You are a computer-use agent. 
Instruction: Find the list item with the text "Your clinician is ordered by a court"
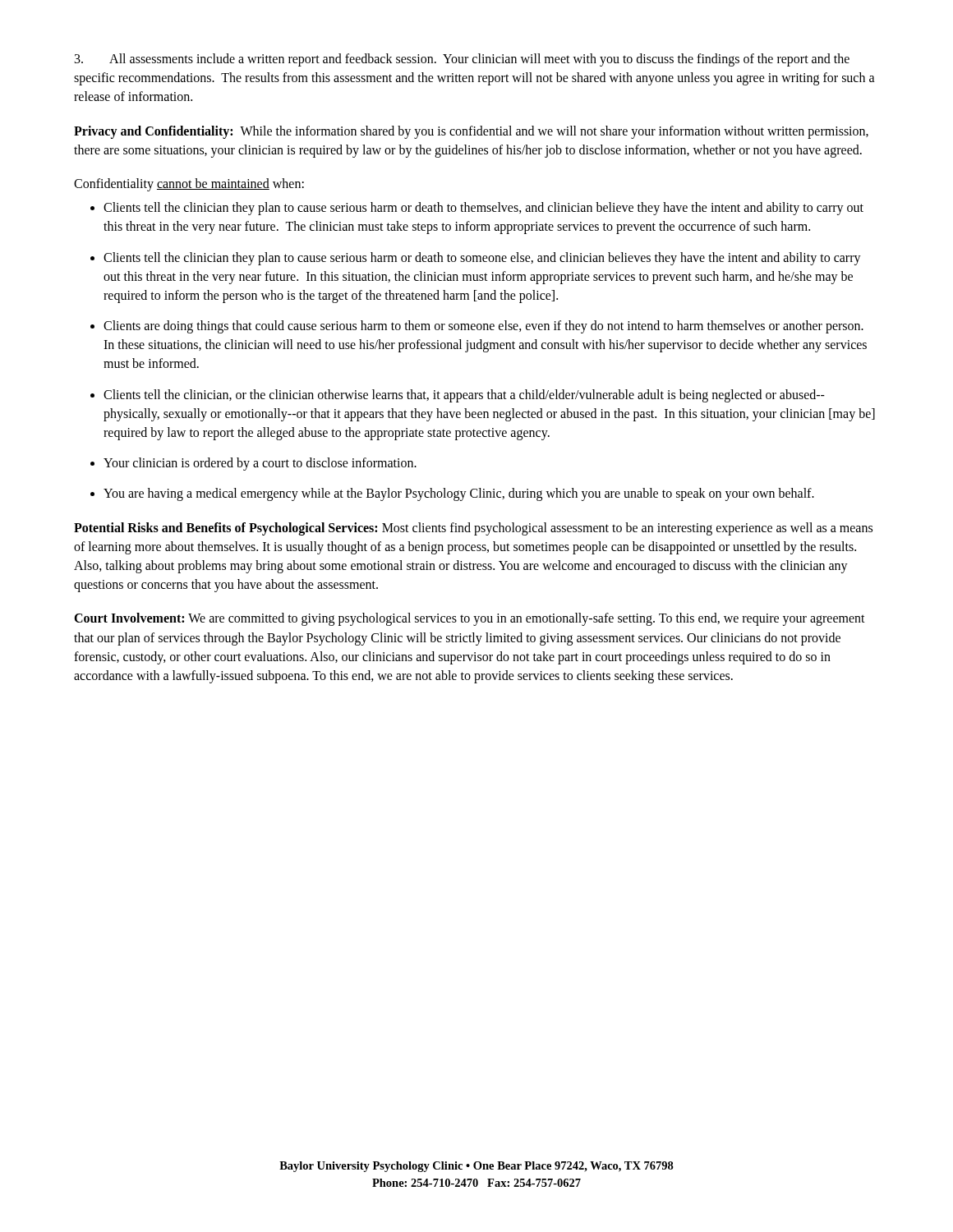coord(260,463)
